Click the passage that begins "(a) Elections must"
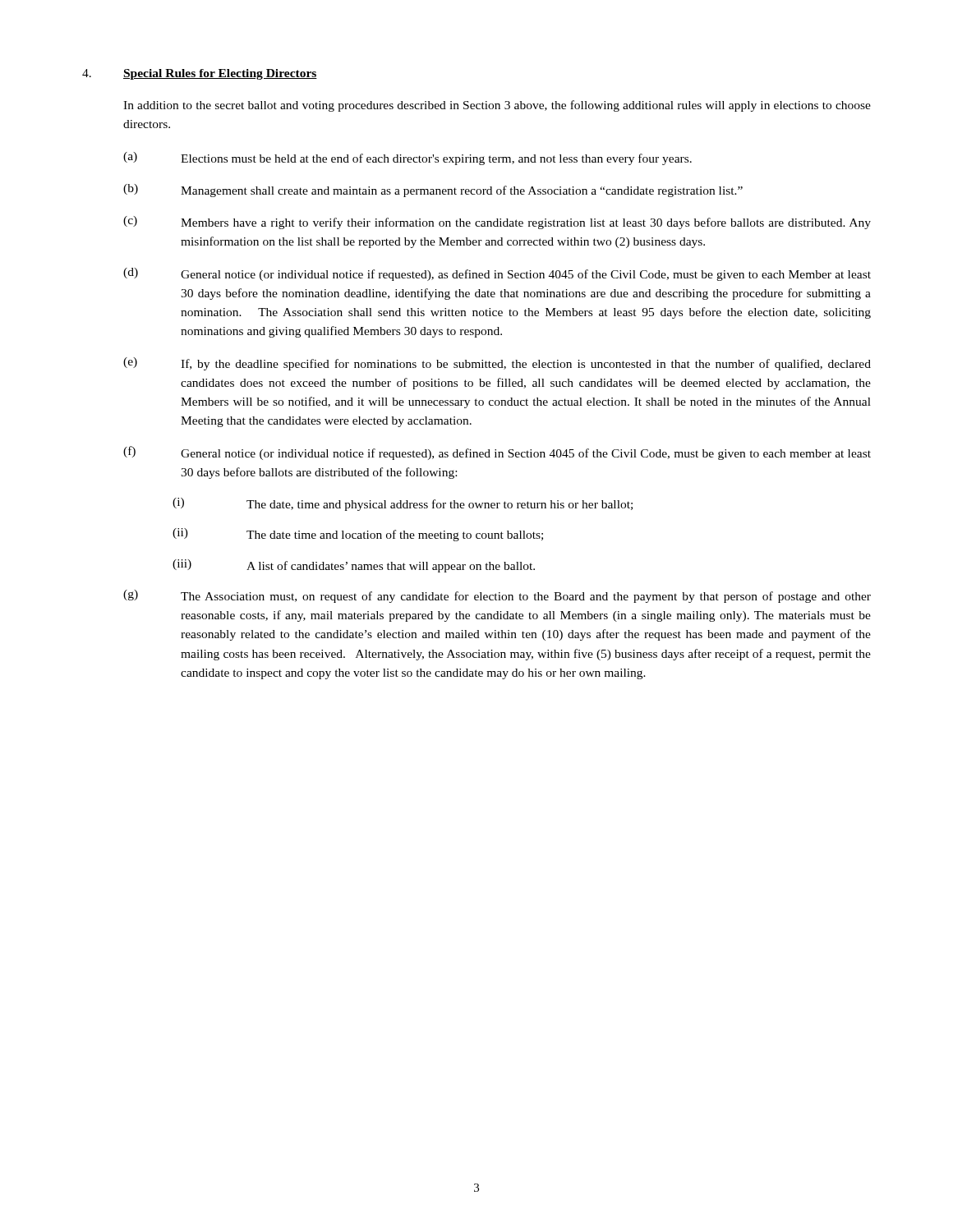Image resolution: width=953 pixels, height=1232 pixels. pos(476,158)
